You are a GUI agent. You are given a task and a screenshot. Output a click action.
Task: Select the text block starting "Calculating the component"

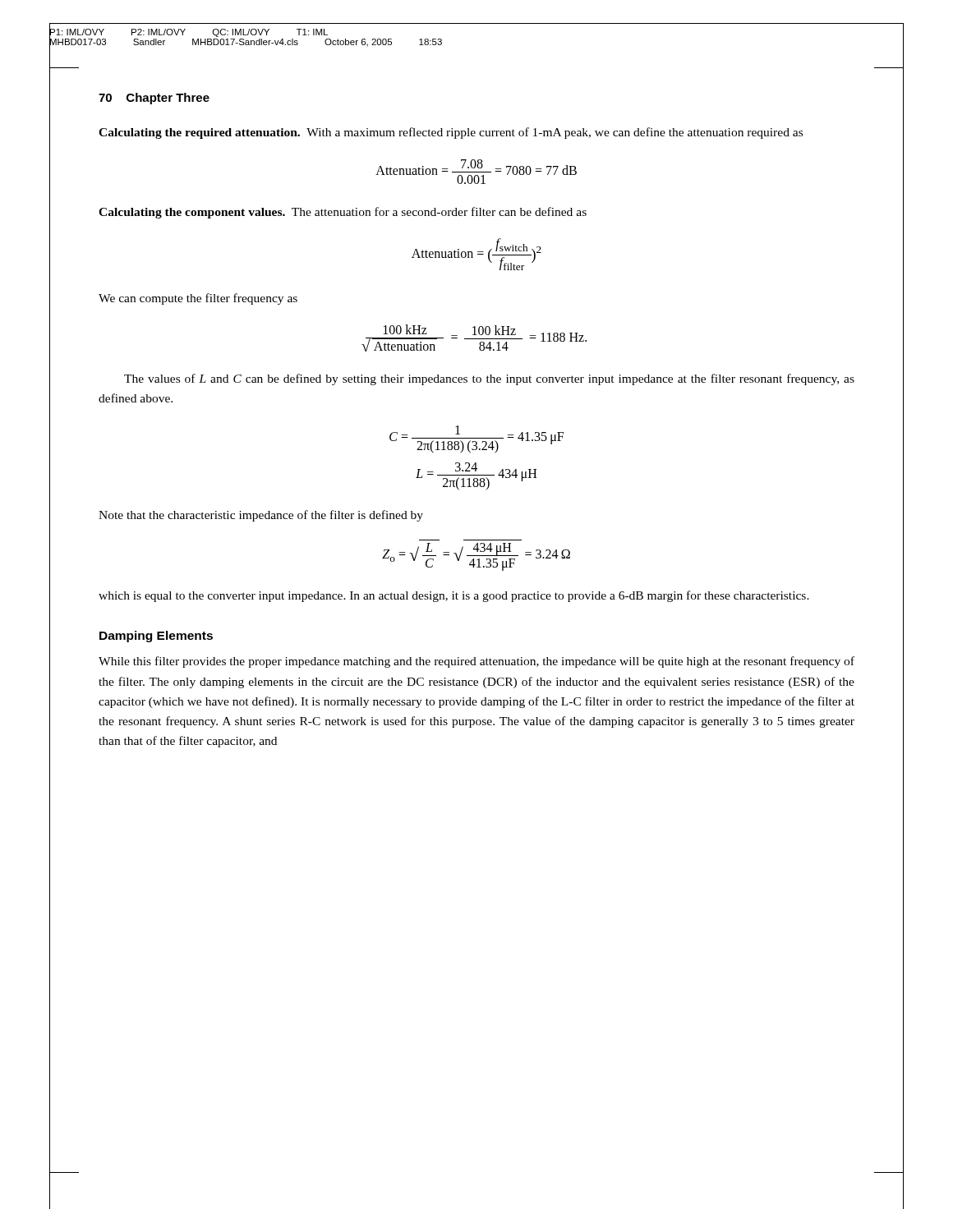pos(343,211)
